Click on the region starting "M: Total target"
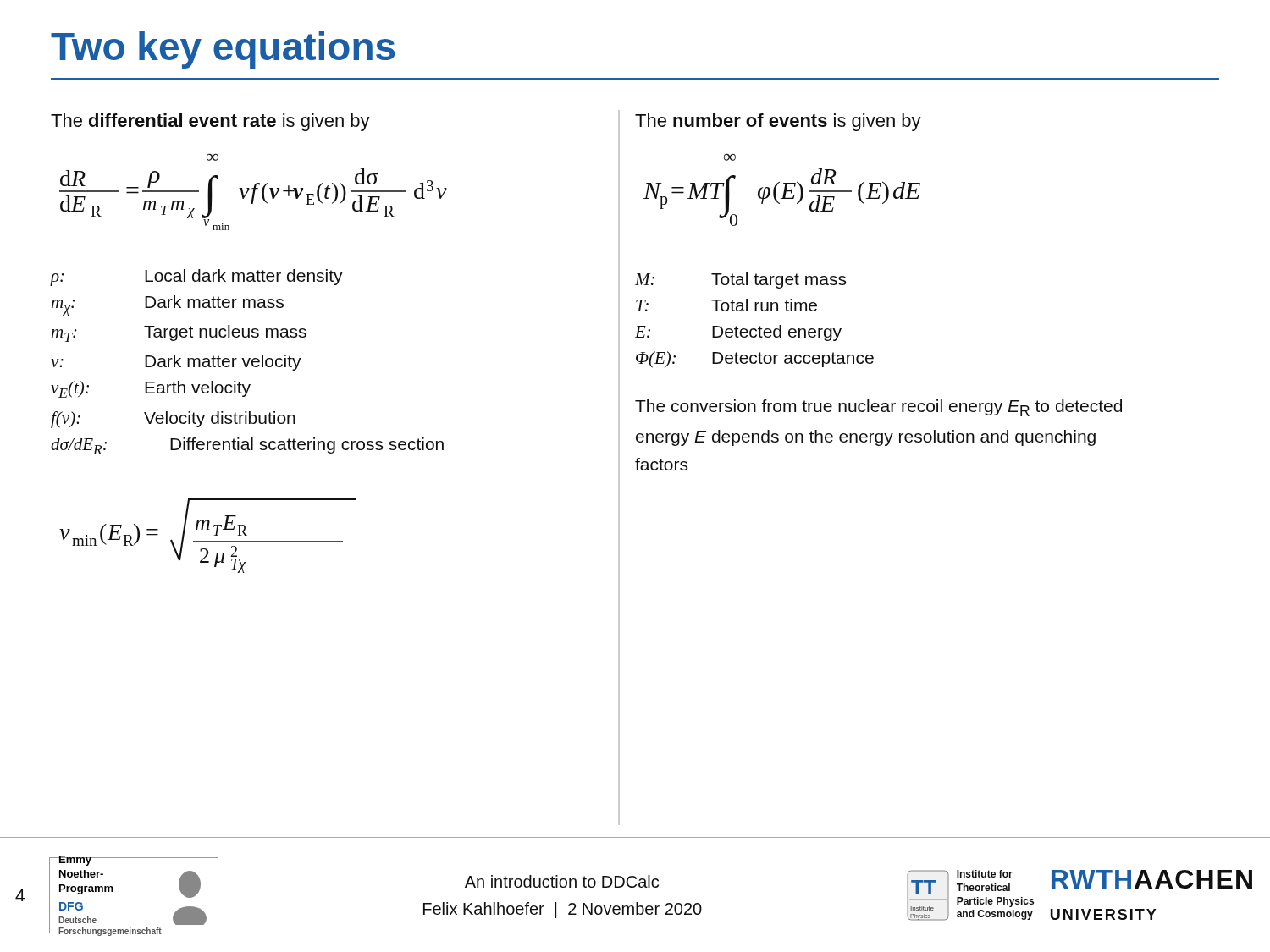The width and height of the screenshot is (1270, 952). point(741,280)
